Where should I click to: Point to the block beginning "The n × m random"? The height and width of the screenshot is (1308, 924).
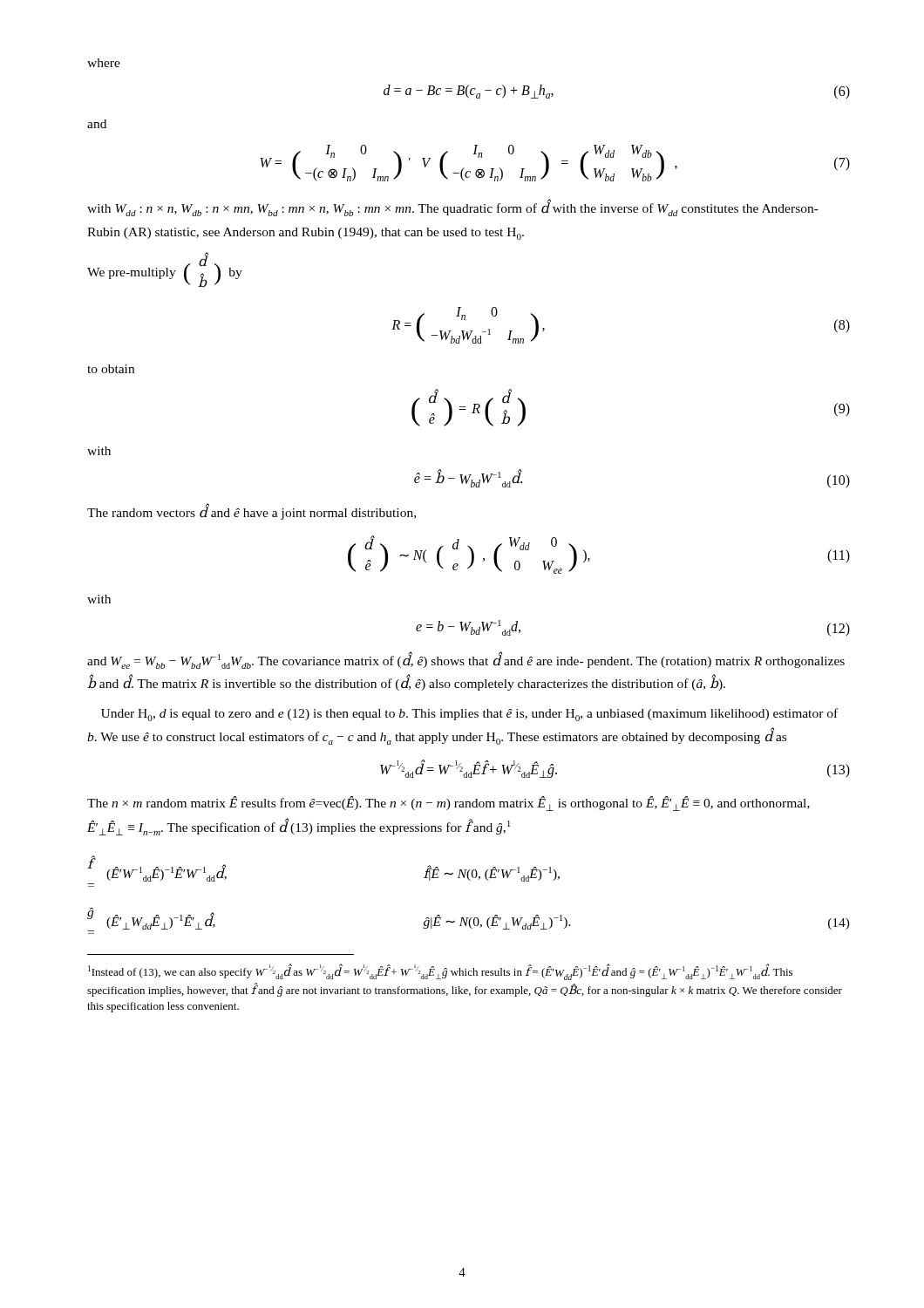pos(449,816)
